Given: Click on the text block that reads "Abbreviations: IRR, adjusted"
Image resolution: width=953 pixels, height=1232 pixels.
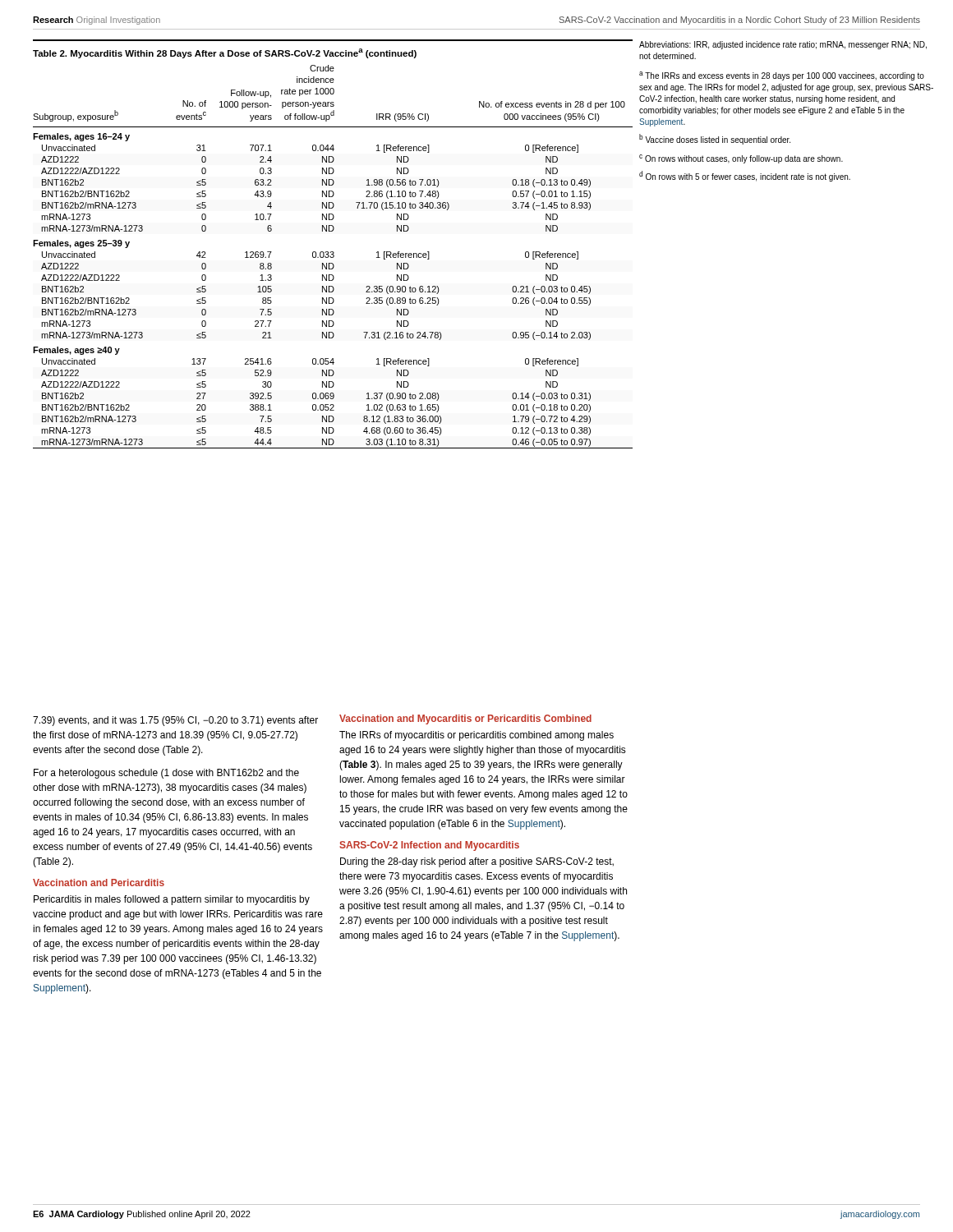Looking at the screenshot, I should pos(783,51).
